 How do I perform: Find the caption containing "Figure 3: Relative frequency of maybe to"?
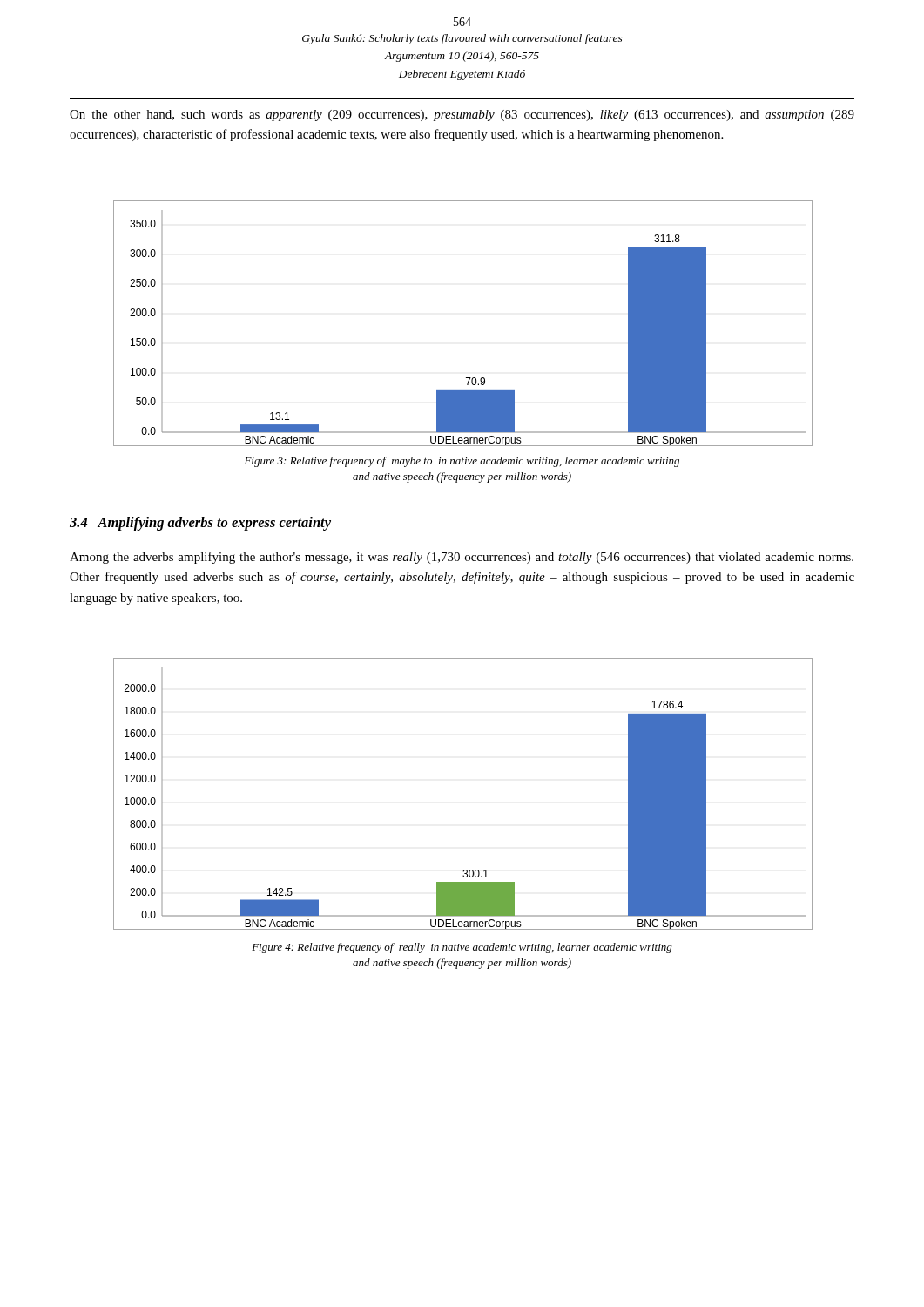(462, 468)
